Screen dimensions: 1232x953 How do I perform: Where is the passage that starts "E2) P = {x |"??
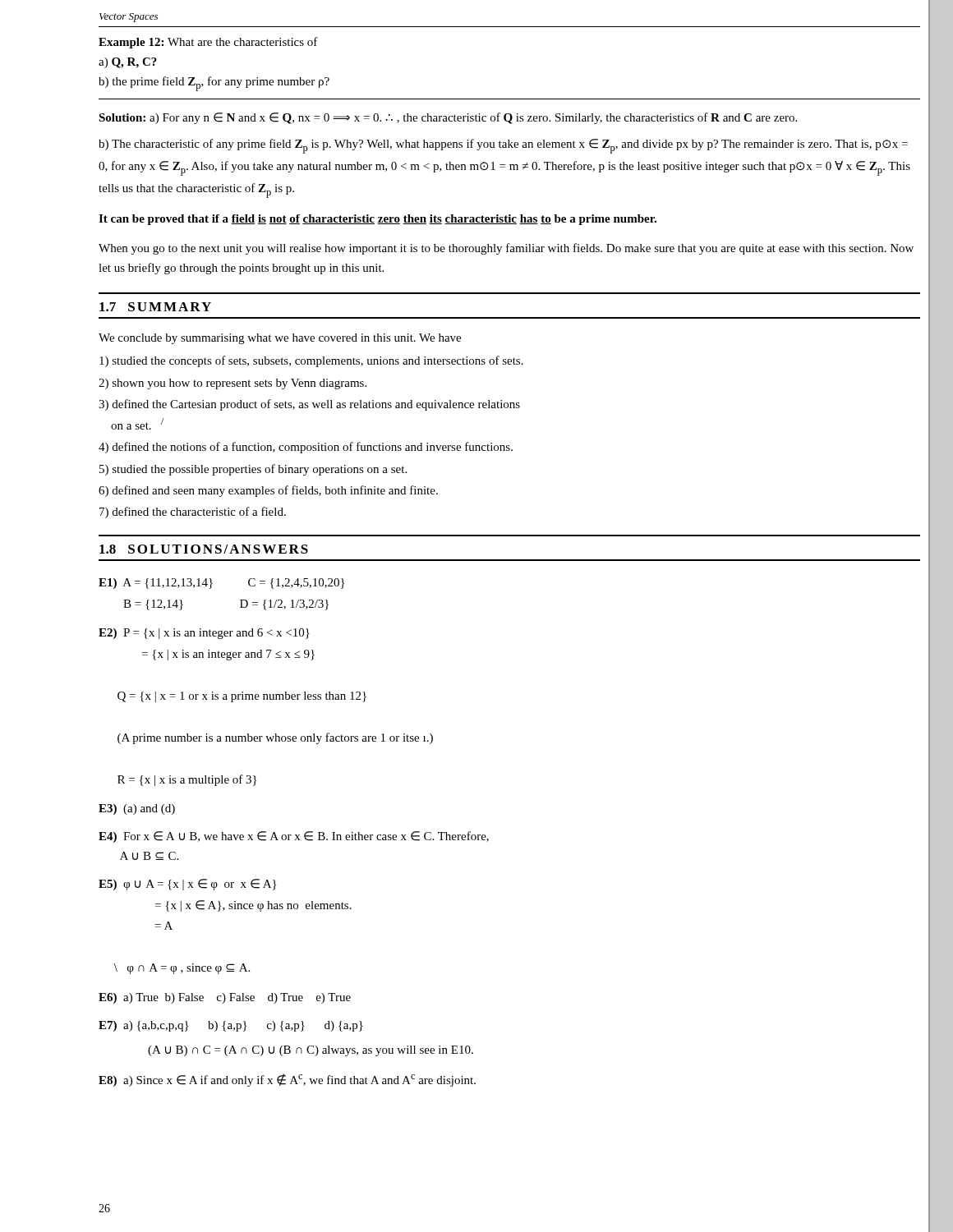tap(266, 706)
